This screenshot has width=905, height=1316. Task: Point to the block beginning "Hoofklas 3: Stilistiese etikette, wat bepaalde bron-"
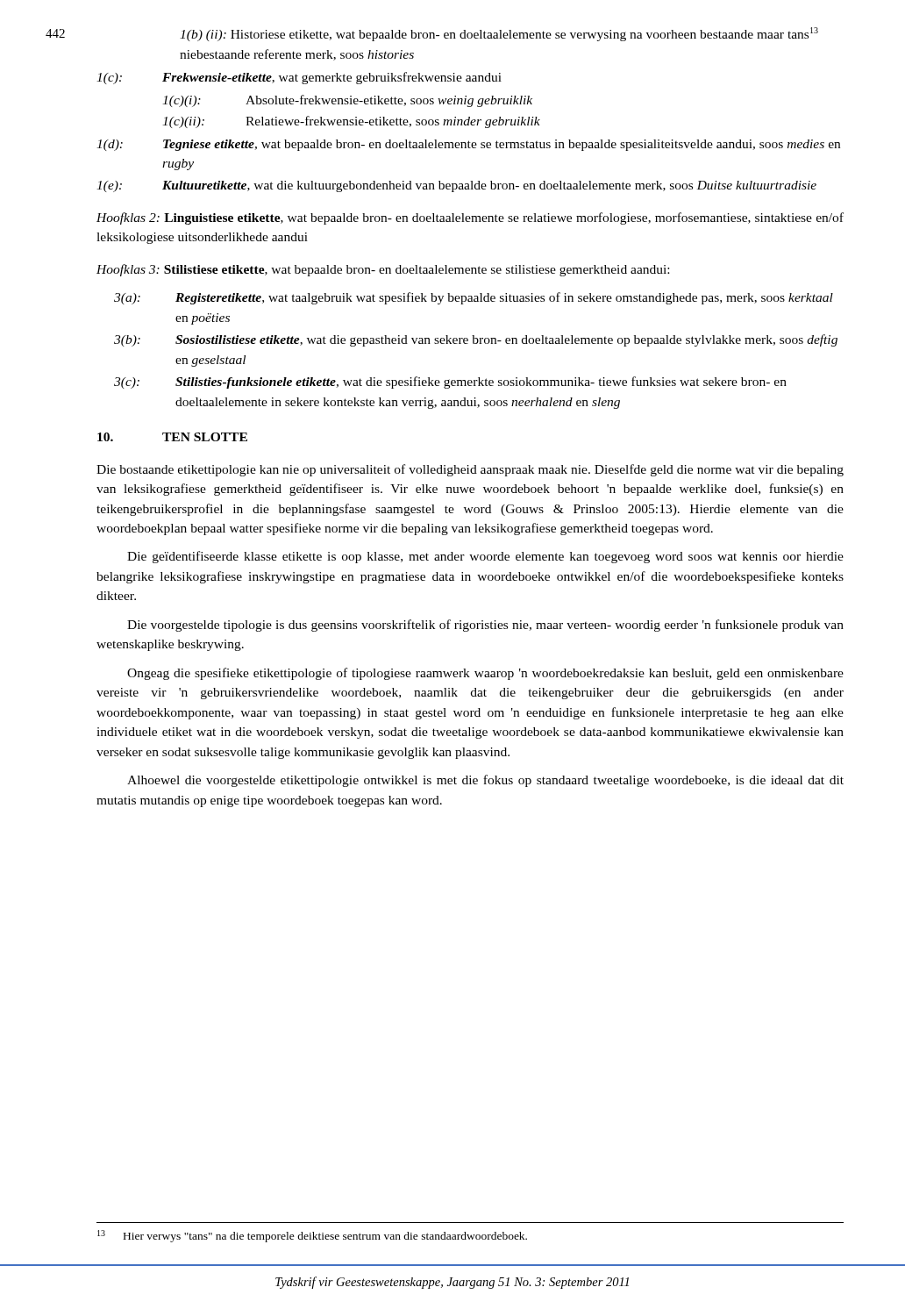tap(384, 269)
